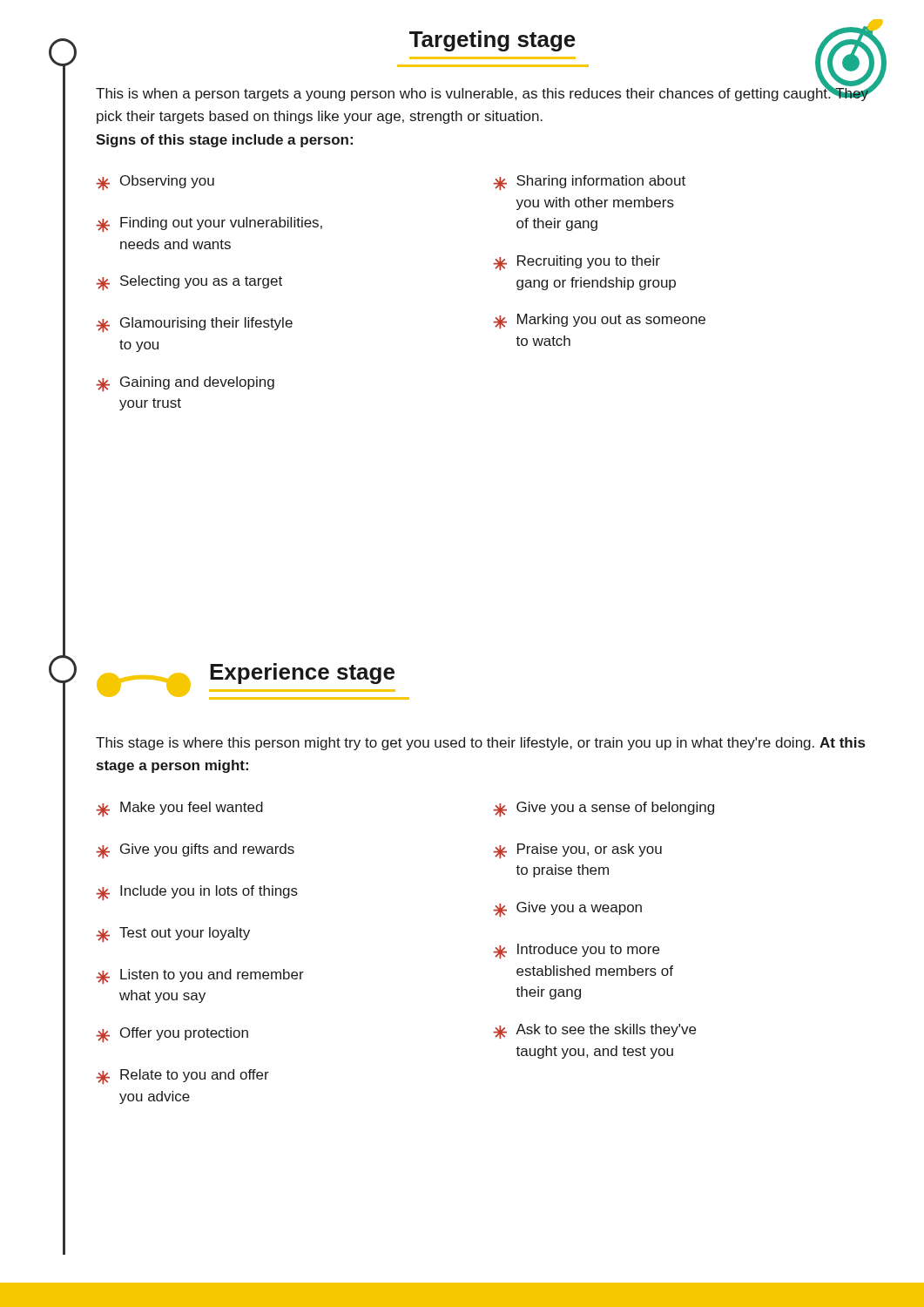Image resolution: width=924 pixels, height=1307 pixels.
Task: Find the block starting "✳Offer you protection"
Action: point(172,1036)
